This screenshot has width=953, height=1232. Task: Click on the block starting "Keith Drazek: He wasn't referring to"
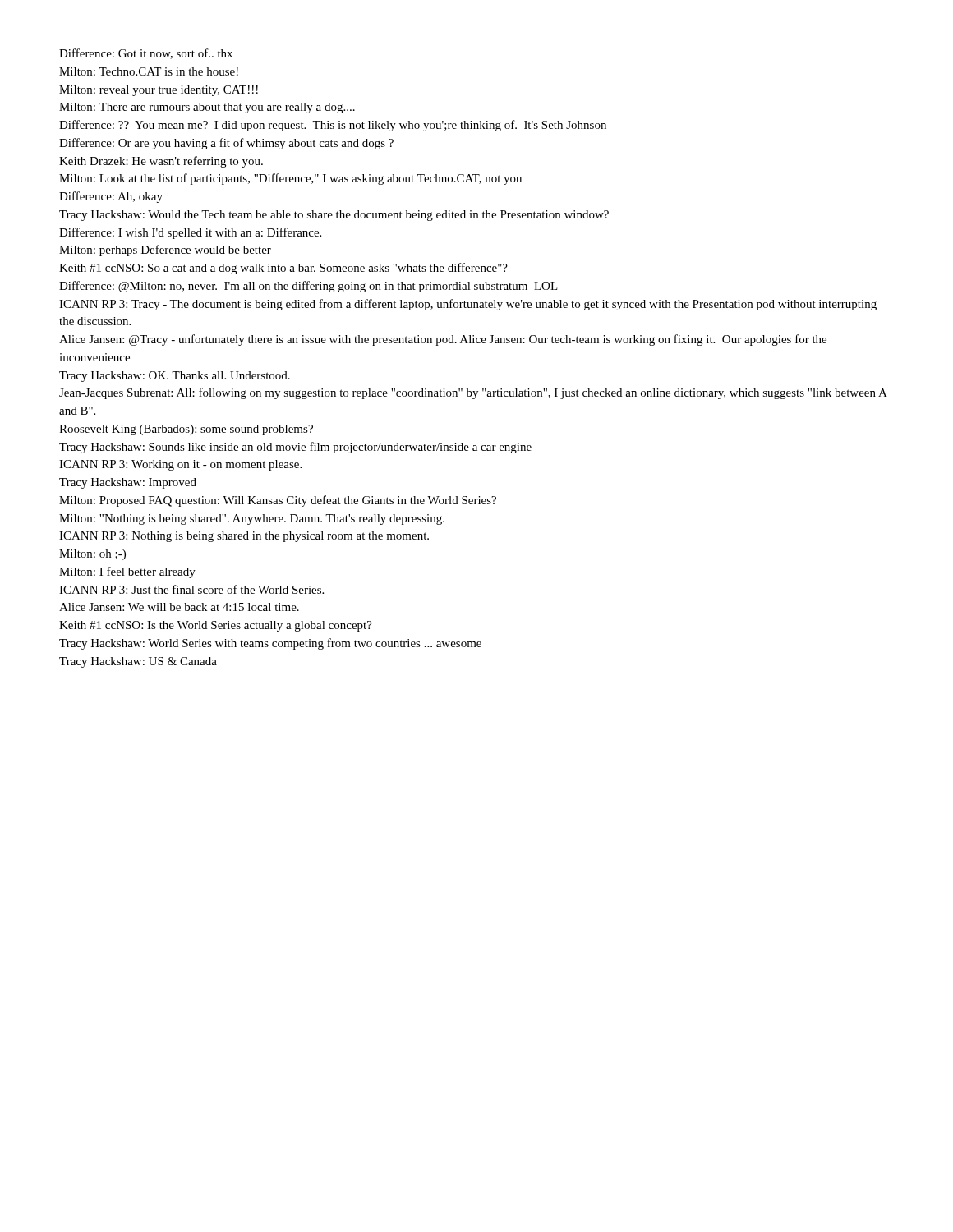click(161, 162)
